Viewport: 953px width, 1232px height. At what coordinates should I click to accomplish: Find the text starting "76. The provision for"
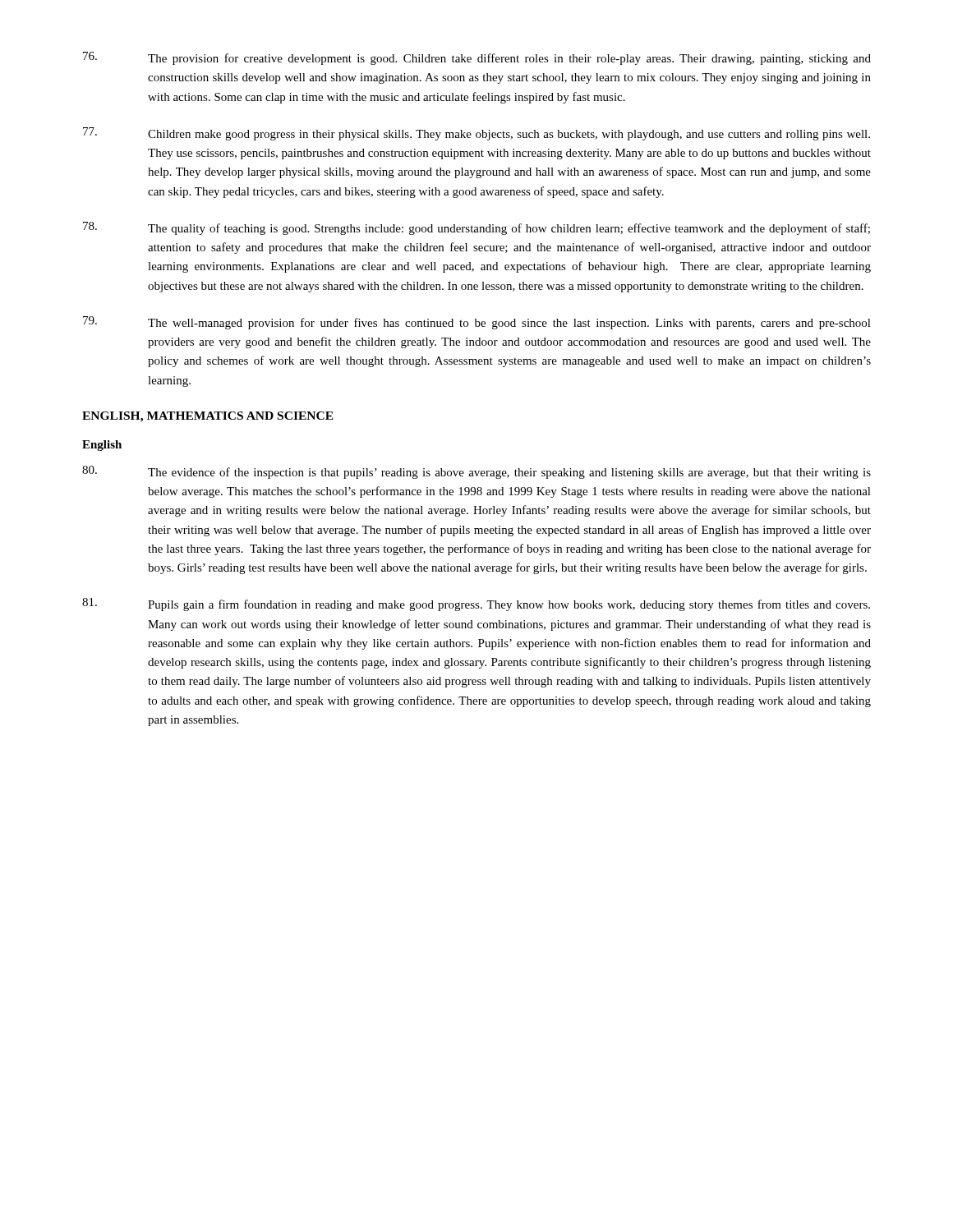coord(476,78)
